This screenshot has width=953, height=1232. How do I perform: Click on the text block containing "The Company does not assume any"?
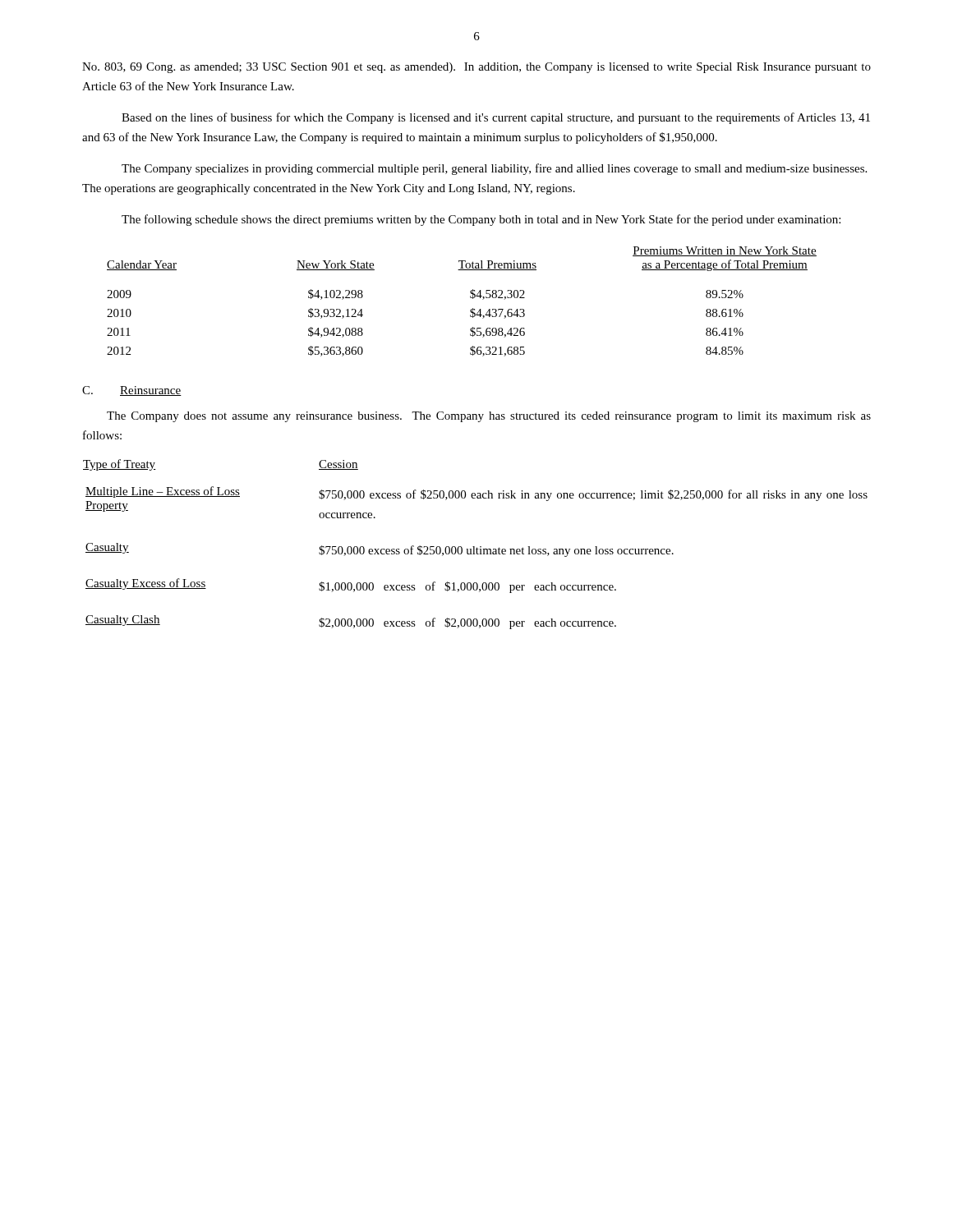pyautogui.click(x=476, y=425)
